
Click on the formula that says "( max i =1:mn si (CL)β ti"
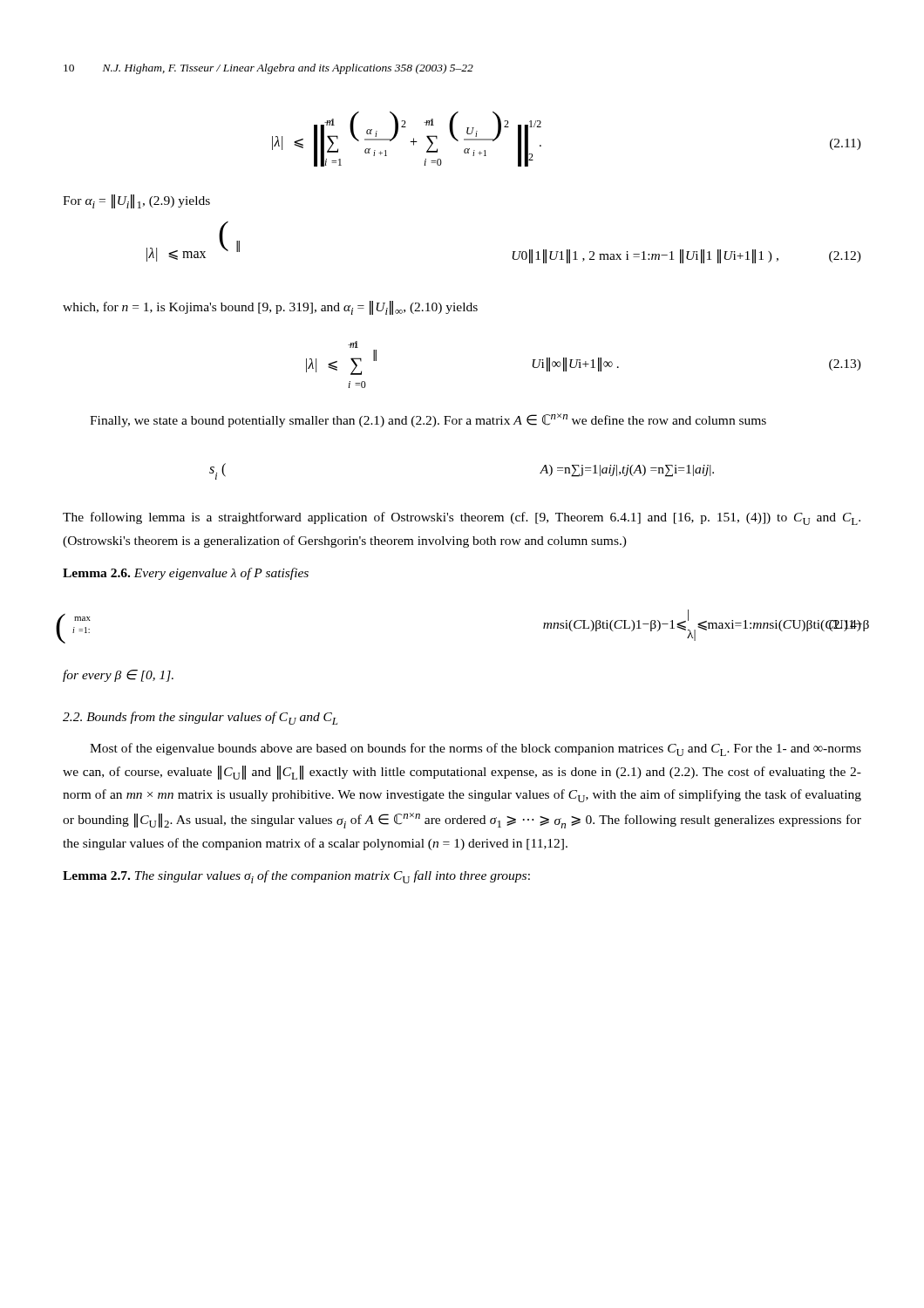point(82,629)
